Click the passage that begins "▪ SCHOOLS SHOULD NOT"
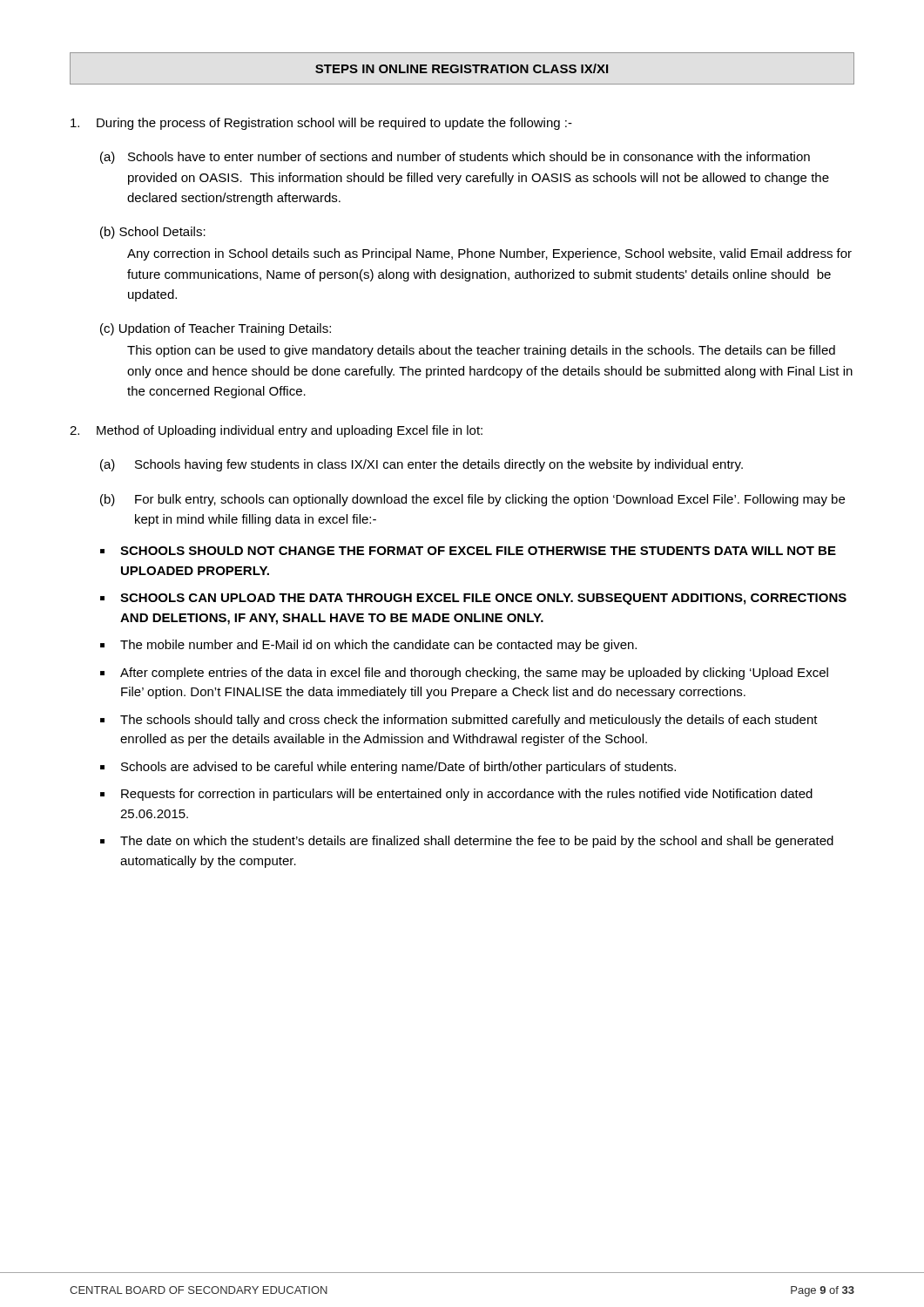Image resolution: width=924 pixels, height=1307 pixels. coord(477,561)
